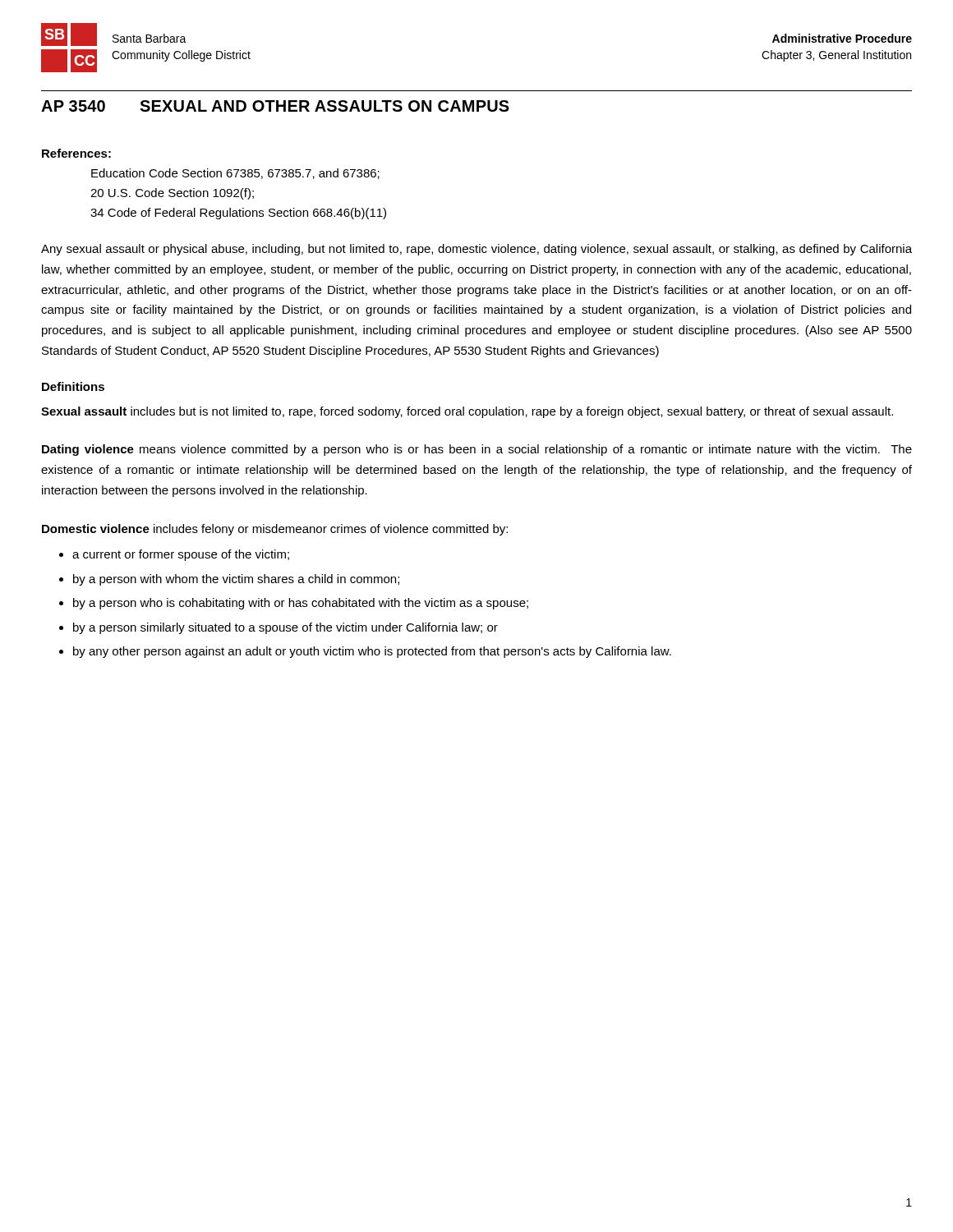Find the region starting "Sexual assault includes but is not limited"
Image resolution: width=953 pixels, height=1232 pixels.
[468, 411]
